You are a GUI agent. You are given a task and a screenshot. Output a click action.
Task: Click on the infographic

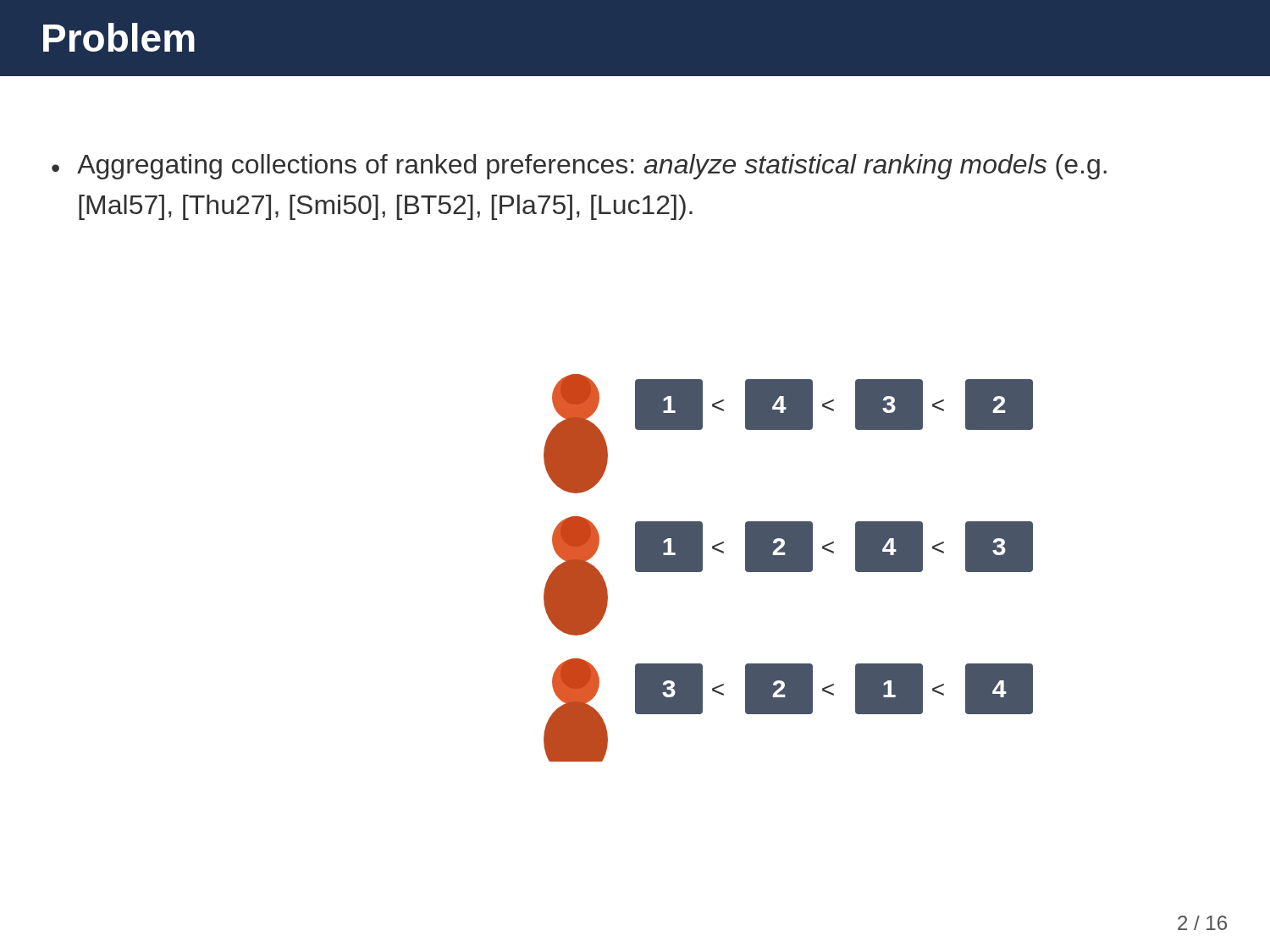pos(872,558)
